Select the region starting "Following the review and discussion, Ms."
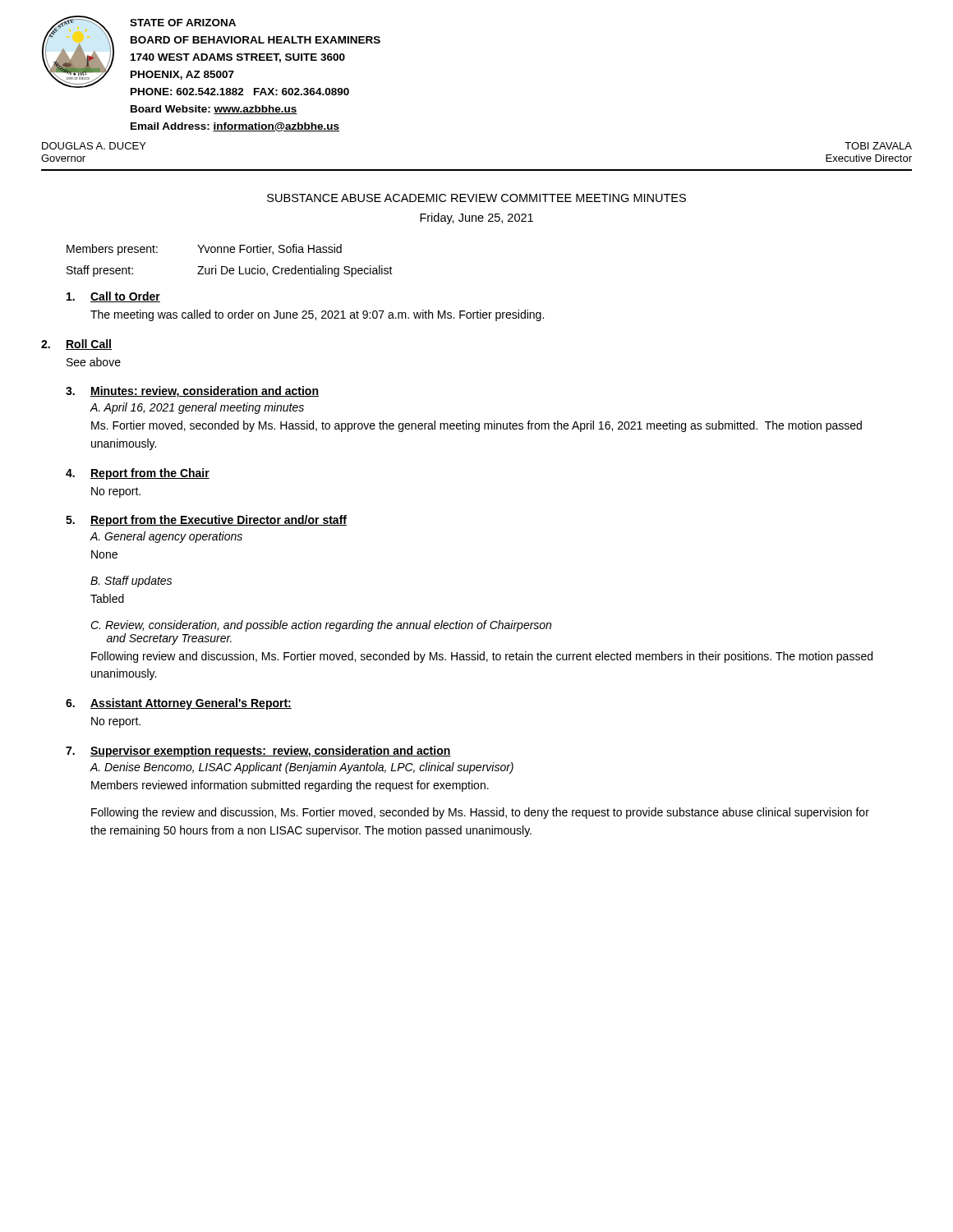The width and height of the screenshot is (953, 1232). 480,822
